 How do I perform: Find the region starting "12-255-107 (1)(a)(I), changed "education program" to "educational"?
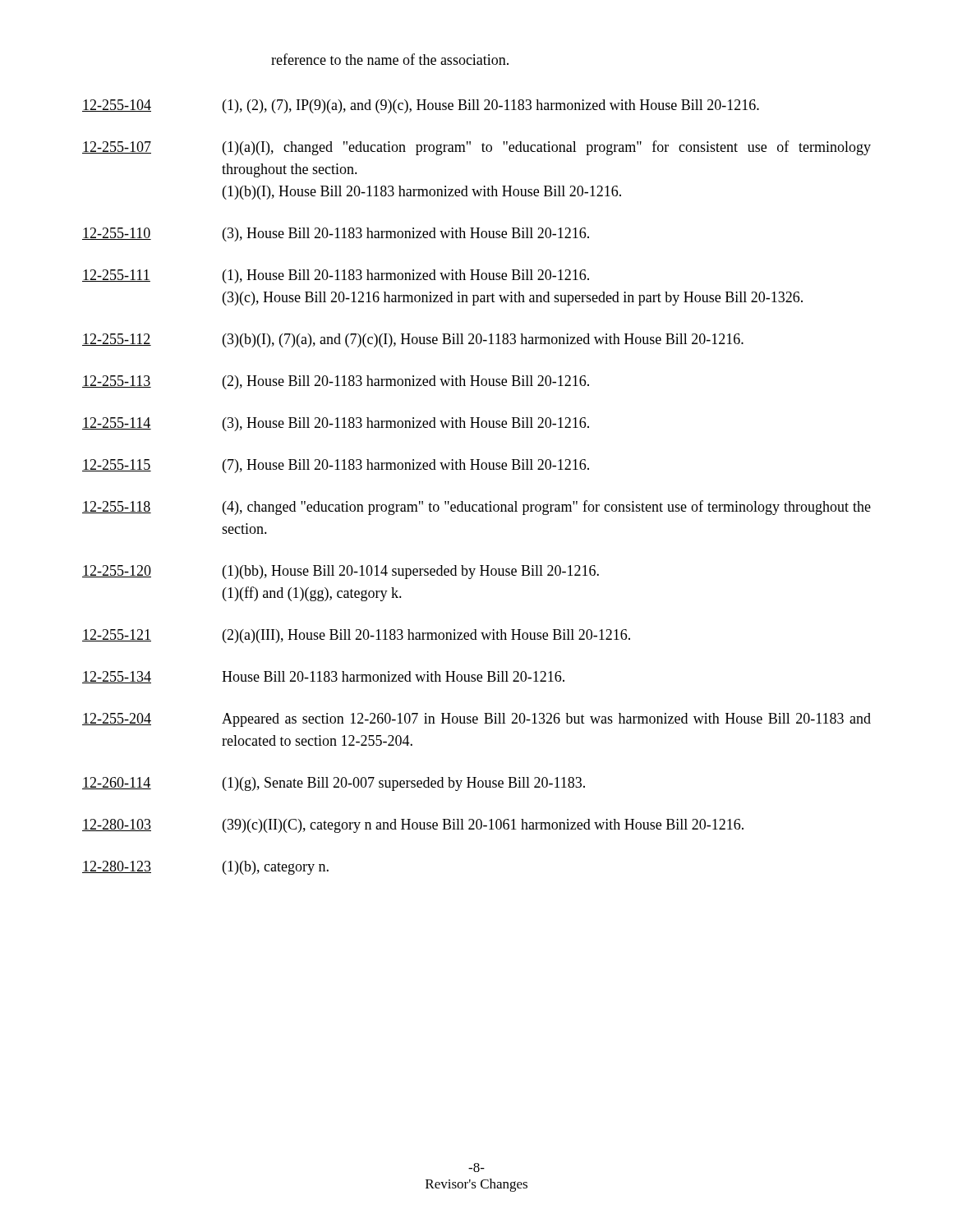(116, 148)
